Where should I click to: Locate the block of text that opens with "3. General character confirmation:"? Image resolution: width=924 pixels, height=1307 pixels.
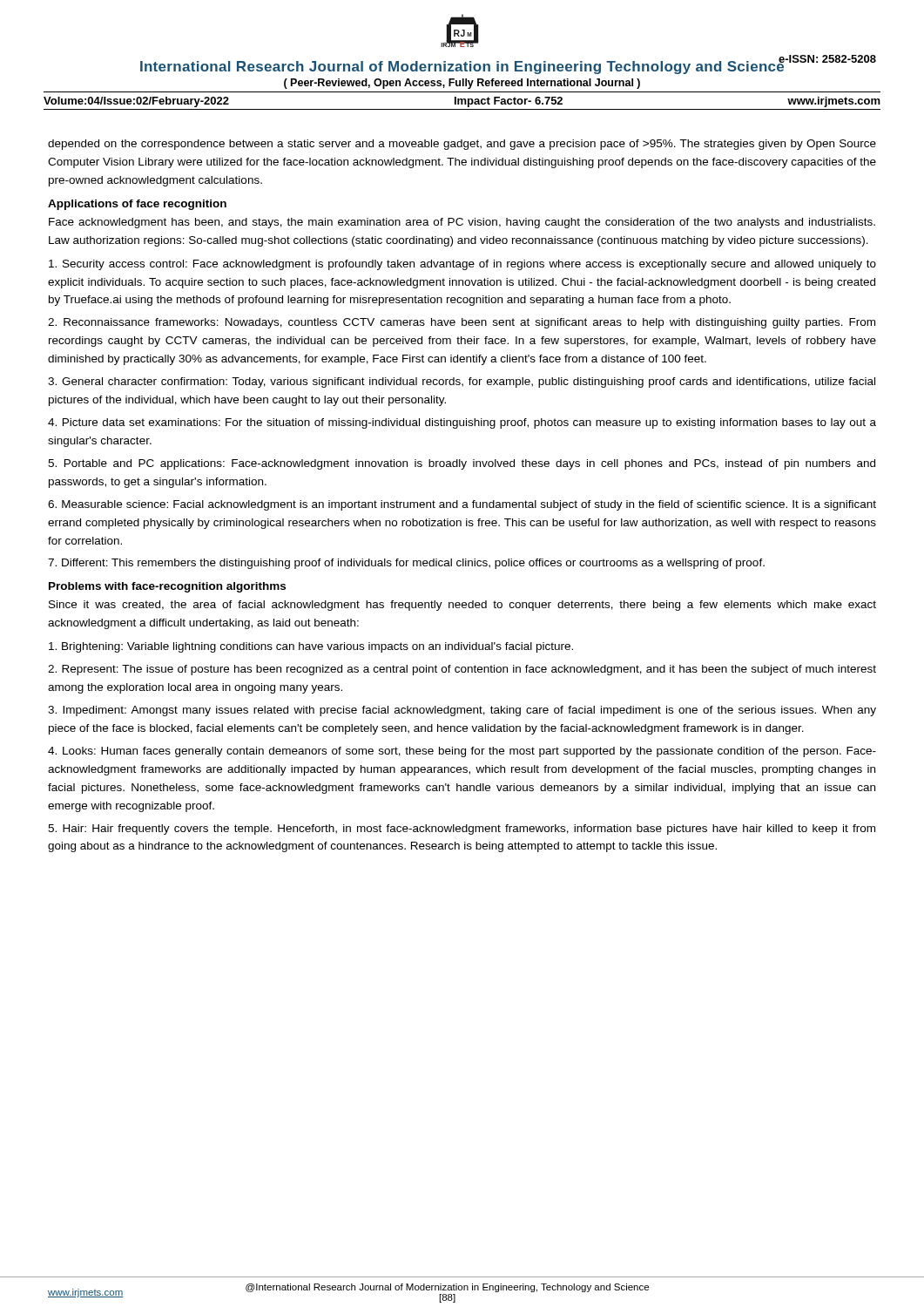(462, 390)
